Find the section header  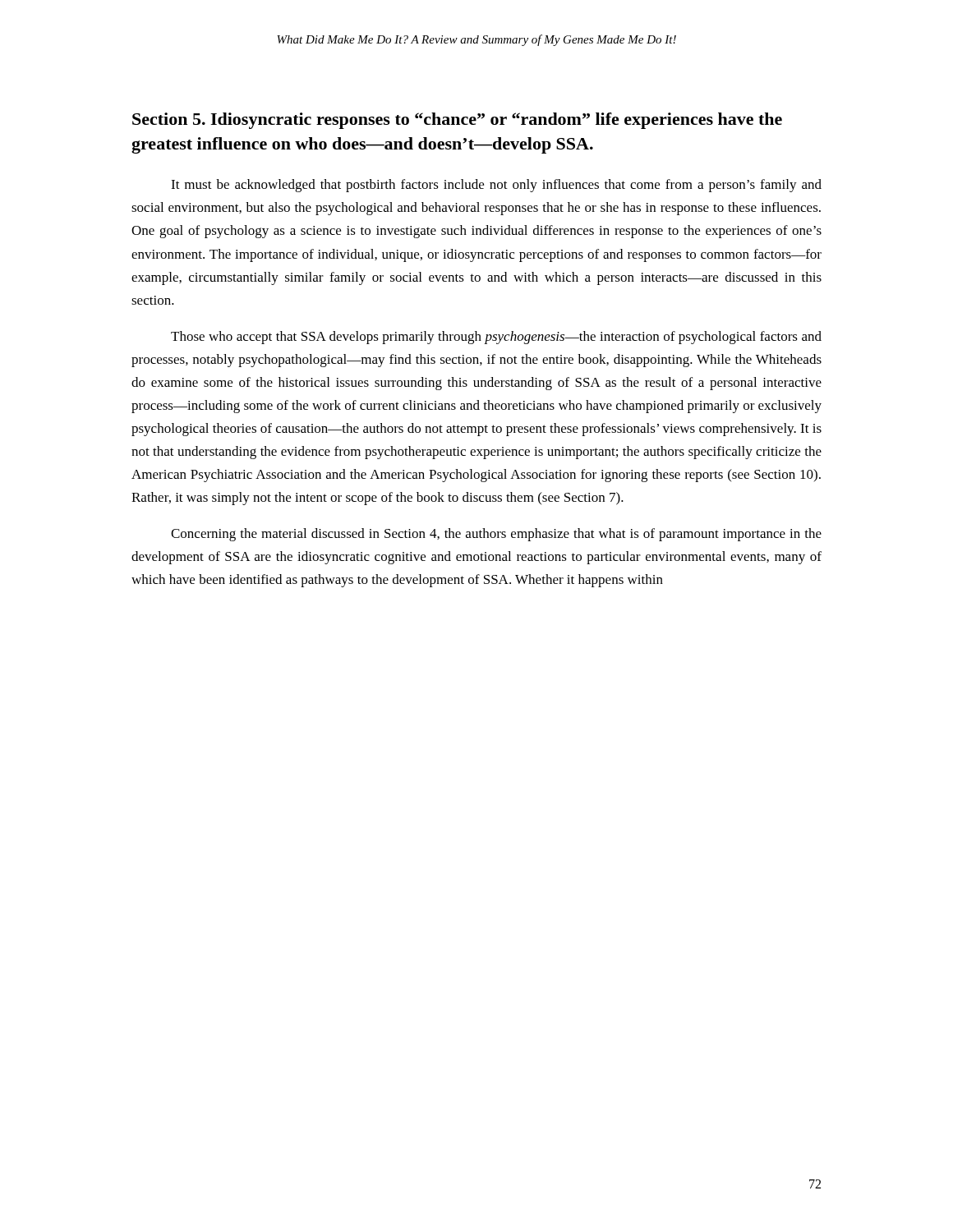[457, 131]
